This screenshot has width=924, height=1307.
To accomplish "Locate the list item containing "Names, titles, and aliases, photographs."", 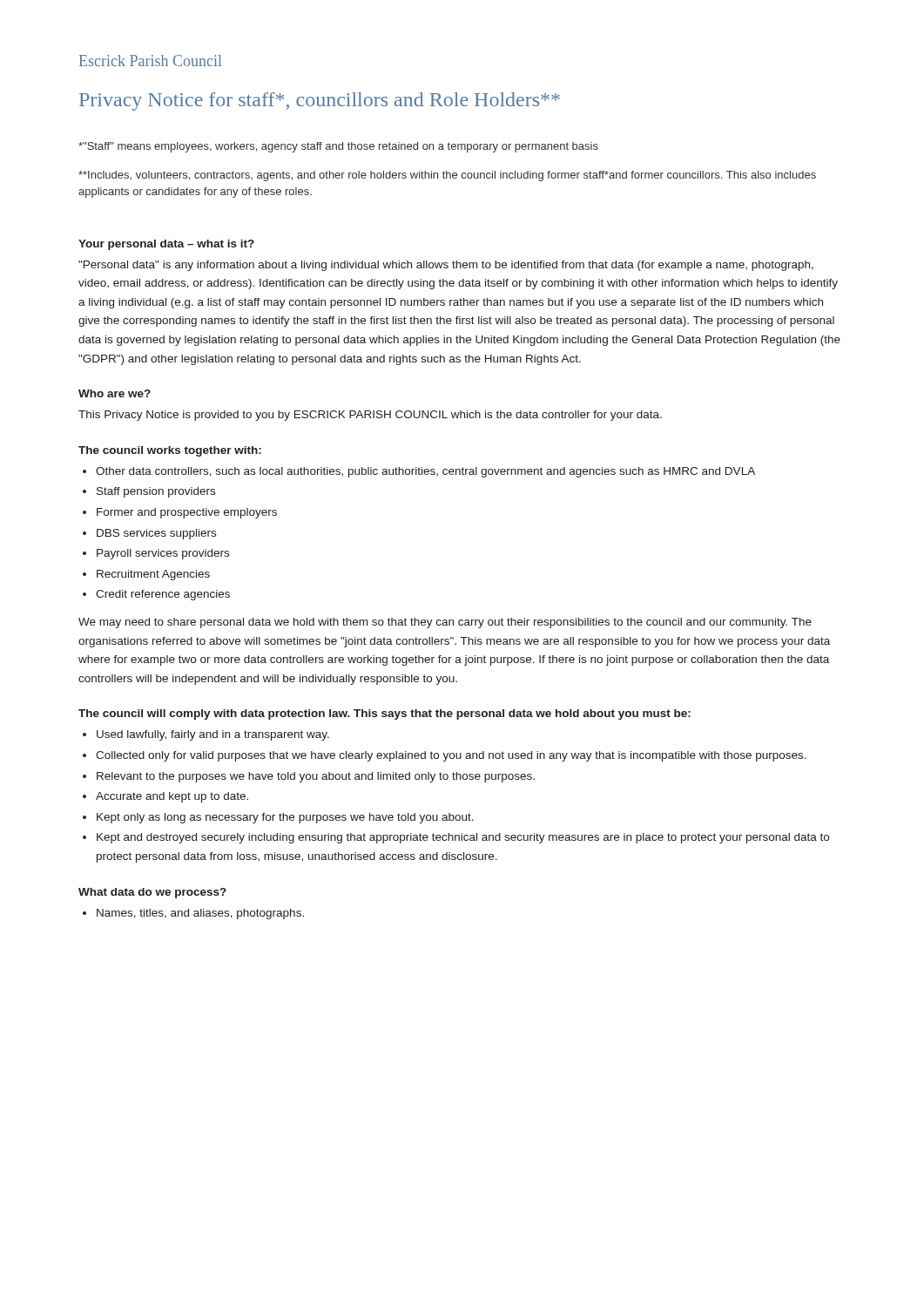I will click(x=200, y=912).
